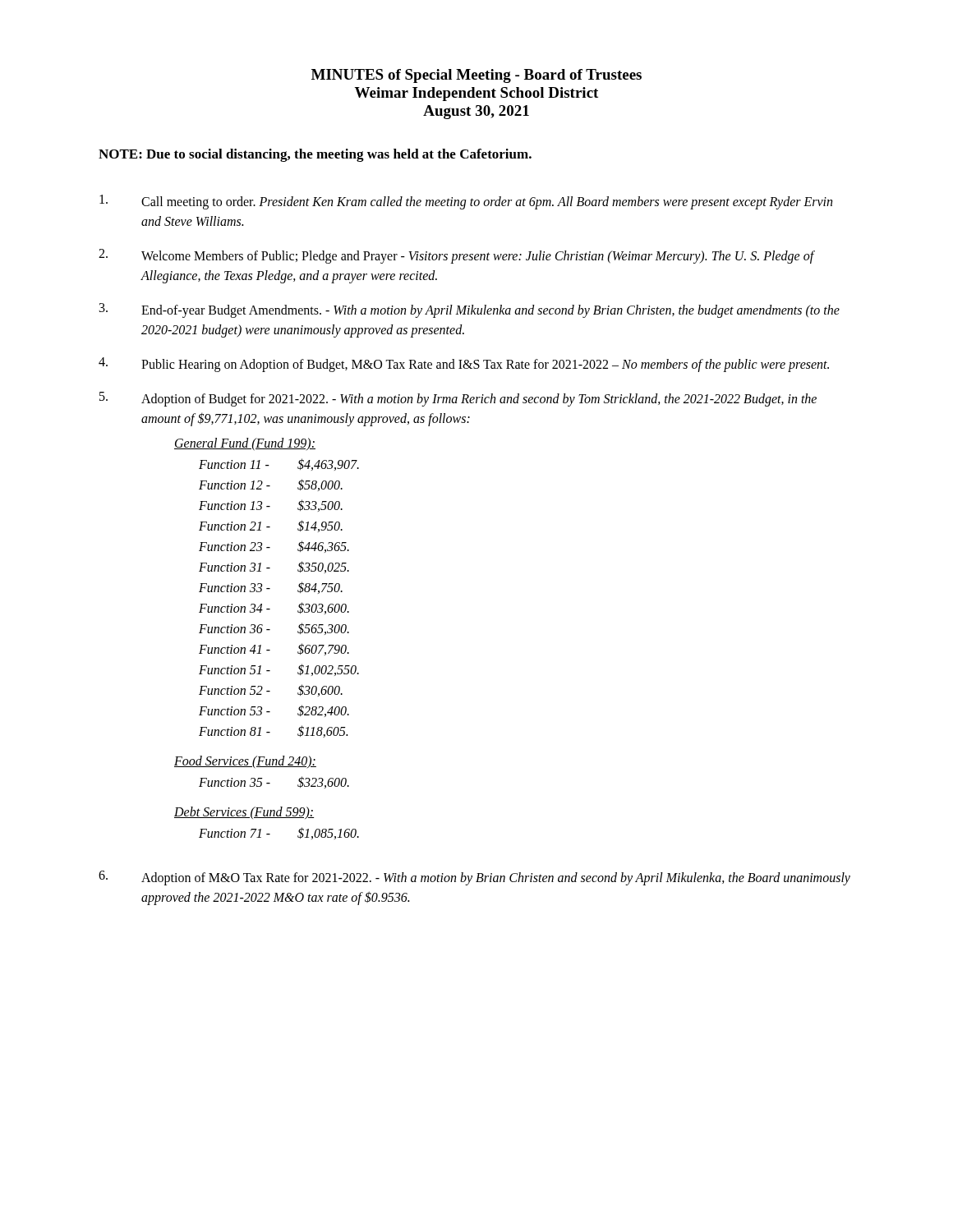The image size is (953, 1232).
Task: Click on the text block starting "3. End-of-year Budget Amendments. - With"
Action: coord(476,320)
